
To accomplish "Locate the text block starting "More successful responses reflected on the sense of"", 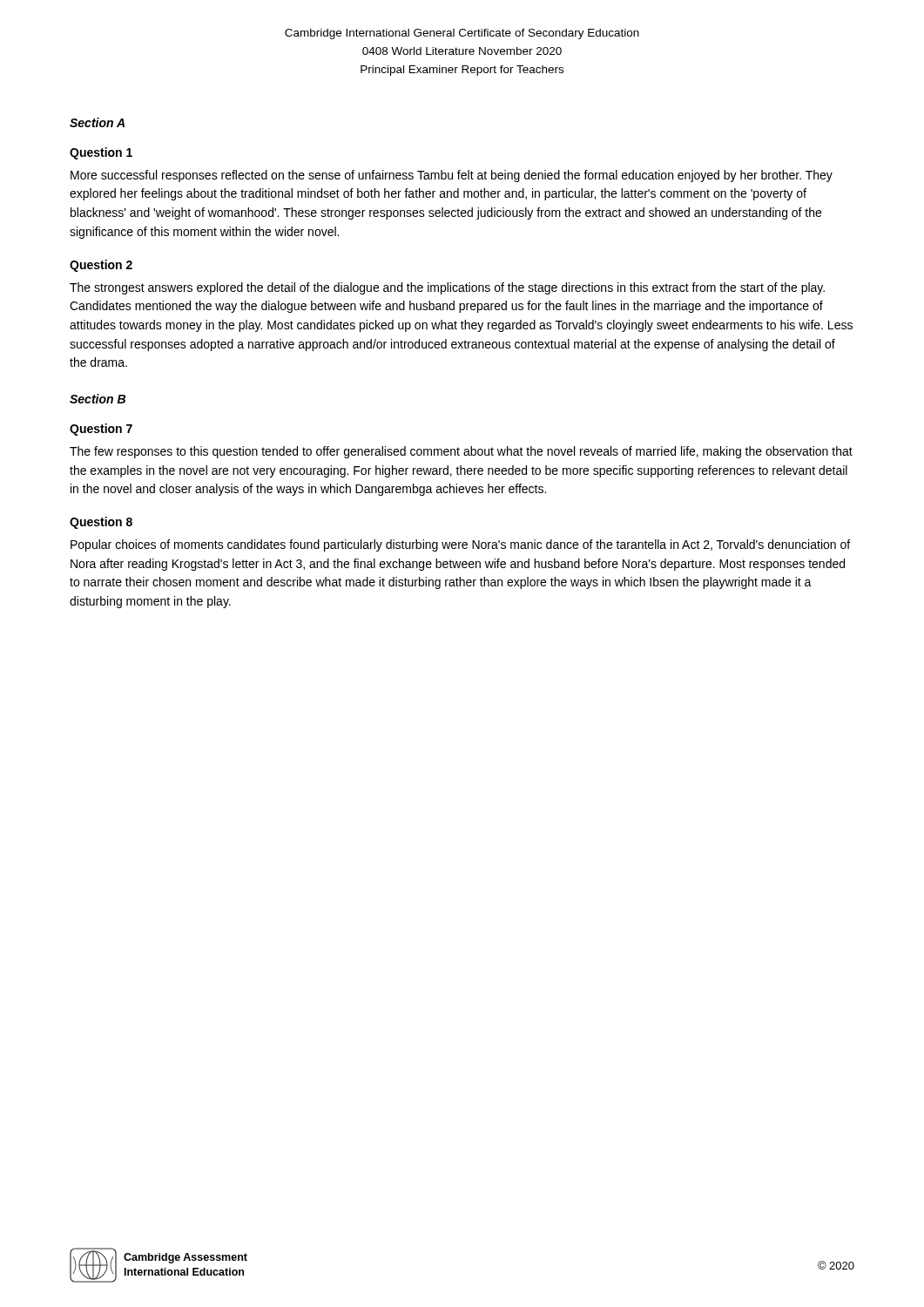I will coord(451,203).
